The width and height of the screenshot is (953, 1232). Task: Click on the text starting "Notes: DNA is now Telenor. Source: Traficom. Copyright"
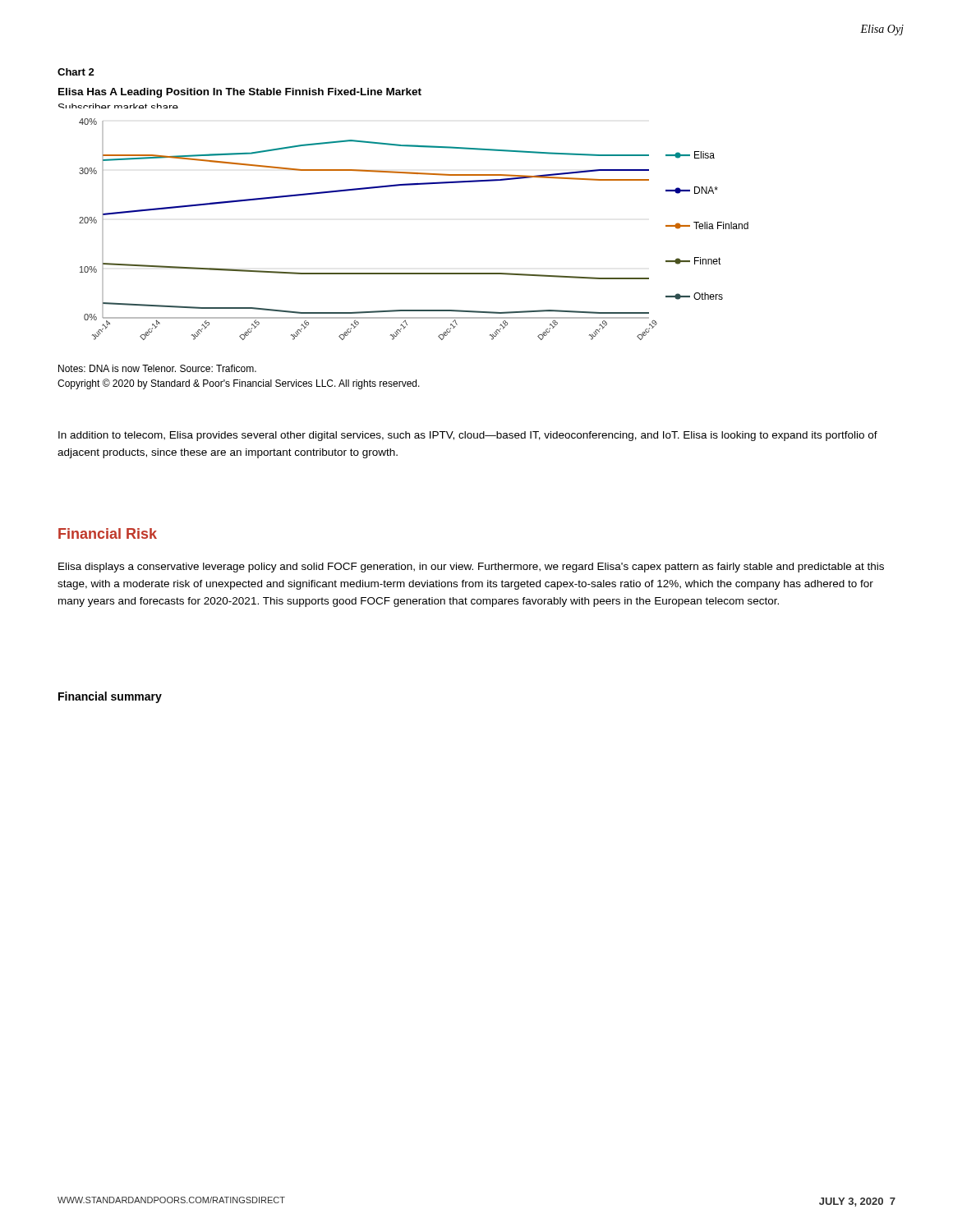[x=239, y=376]
